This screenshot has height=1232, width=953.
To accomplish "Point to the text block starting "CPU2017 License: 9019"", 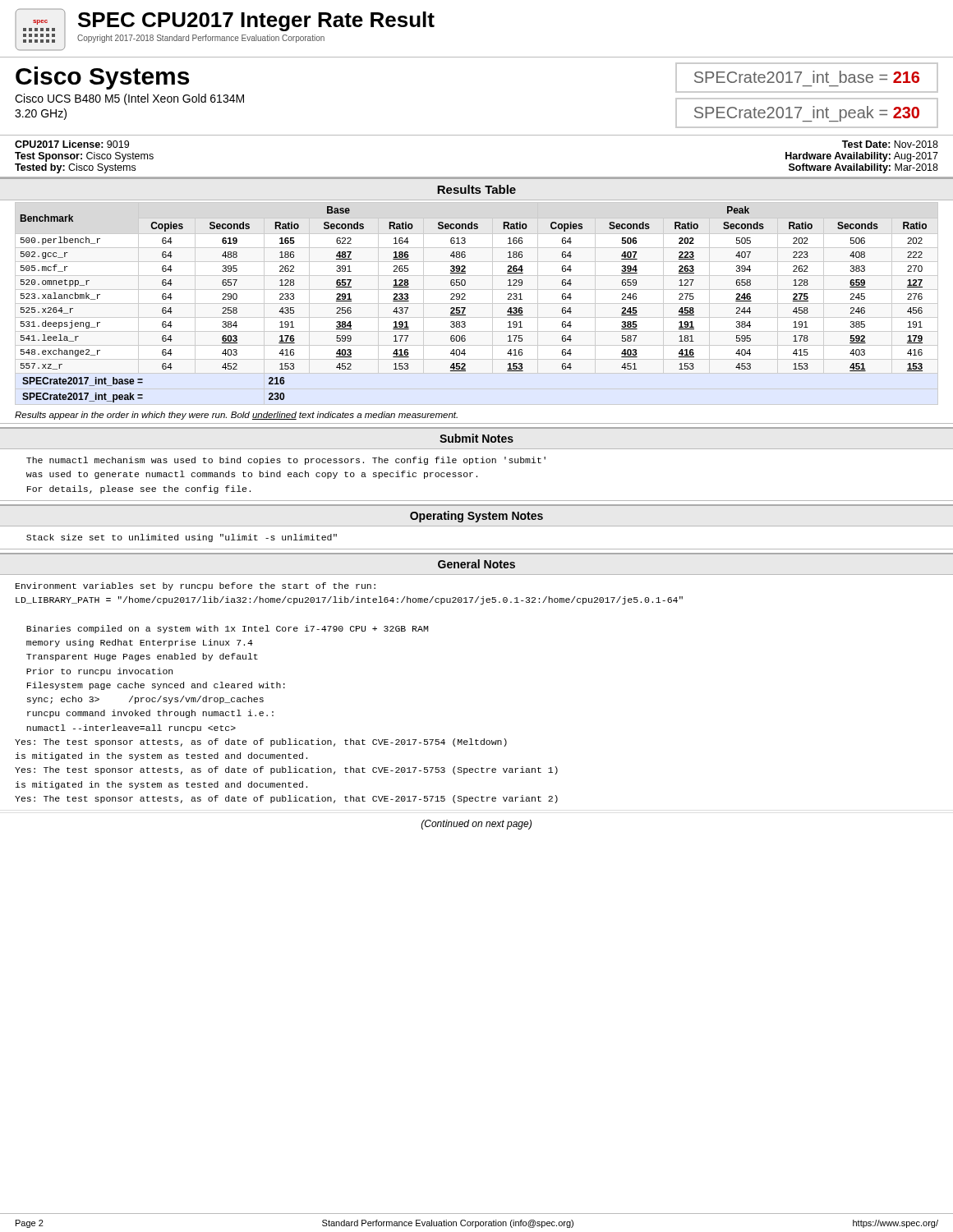I will coord(72,145).
